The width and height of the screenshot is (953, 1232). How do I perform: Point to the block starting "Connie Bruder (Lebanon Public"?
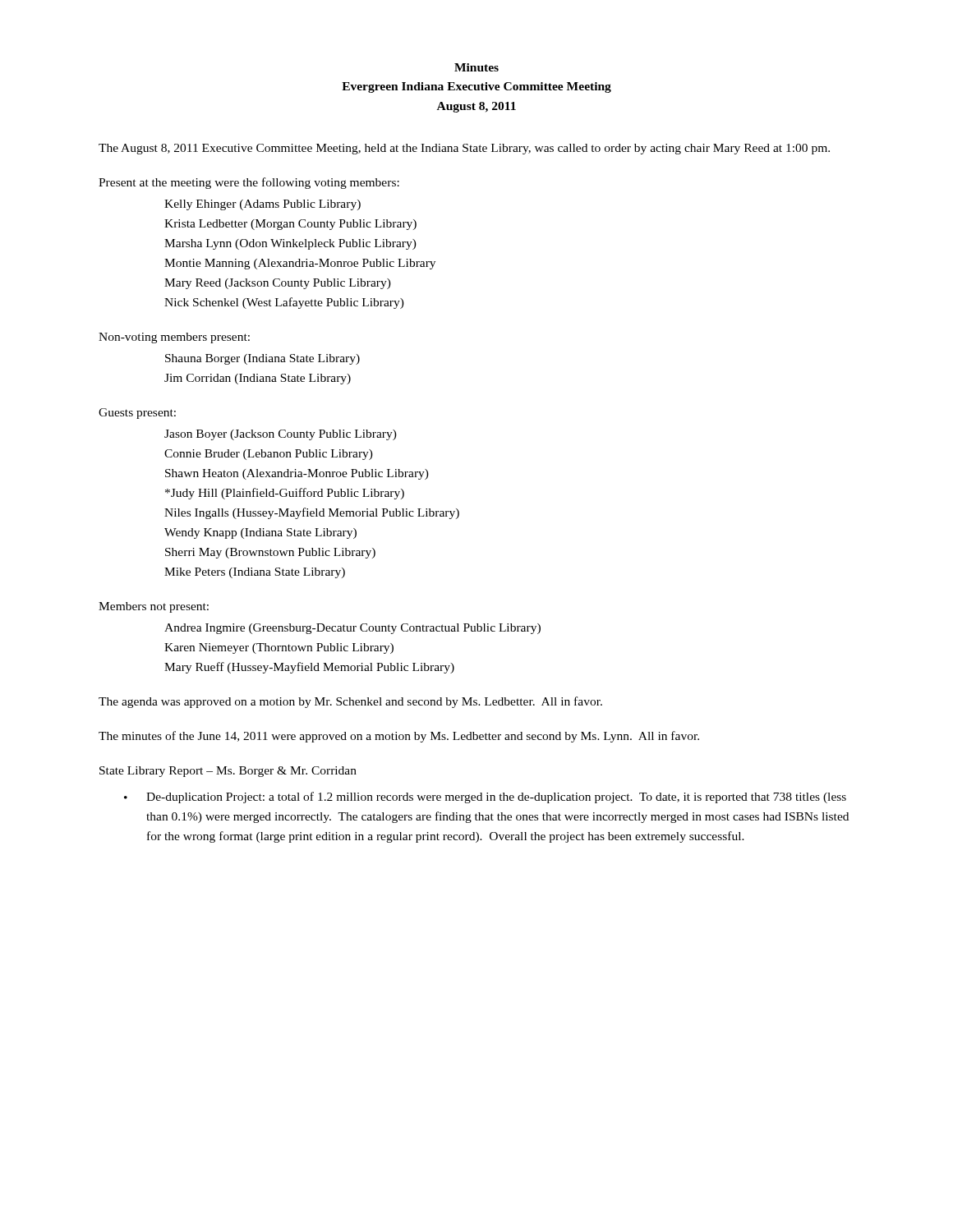coord(269,453)
